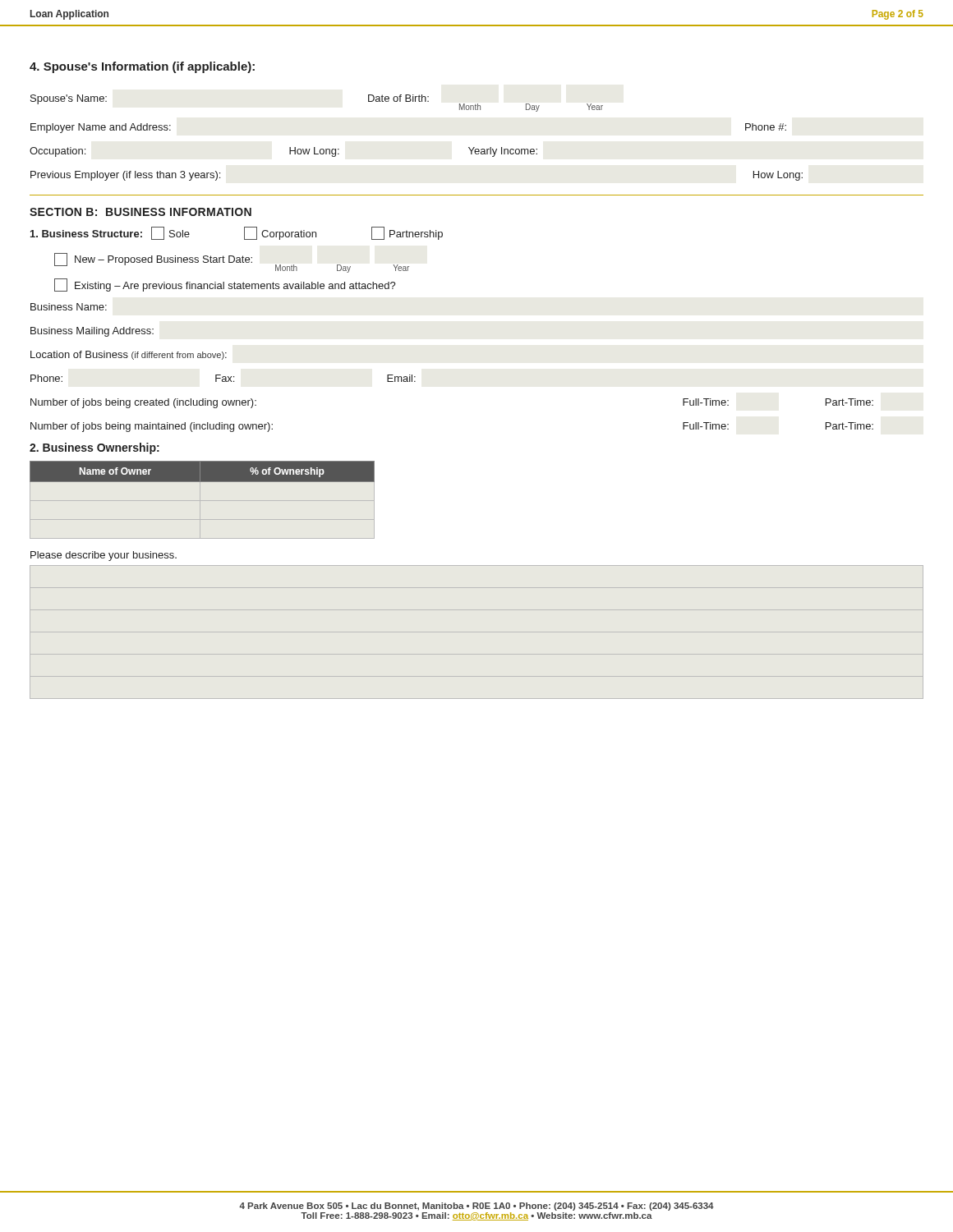
Task: Where does it say "Phone: Fax: Email:"?
Action: pyautogui.click(x=223, y=378)
